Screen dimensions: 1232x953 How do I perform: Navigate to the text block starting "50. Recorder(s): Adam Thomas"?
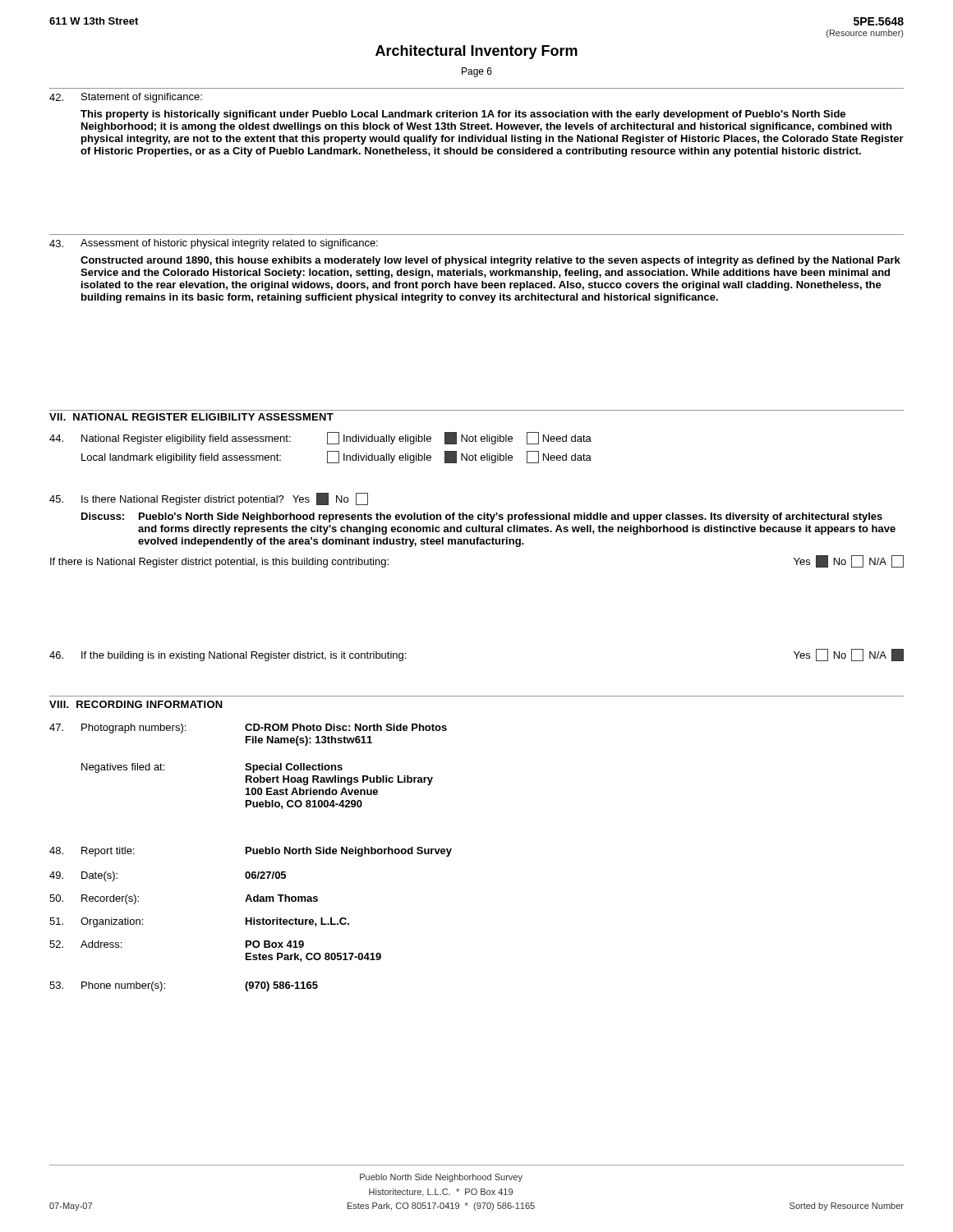pos(110,899)
